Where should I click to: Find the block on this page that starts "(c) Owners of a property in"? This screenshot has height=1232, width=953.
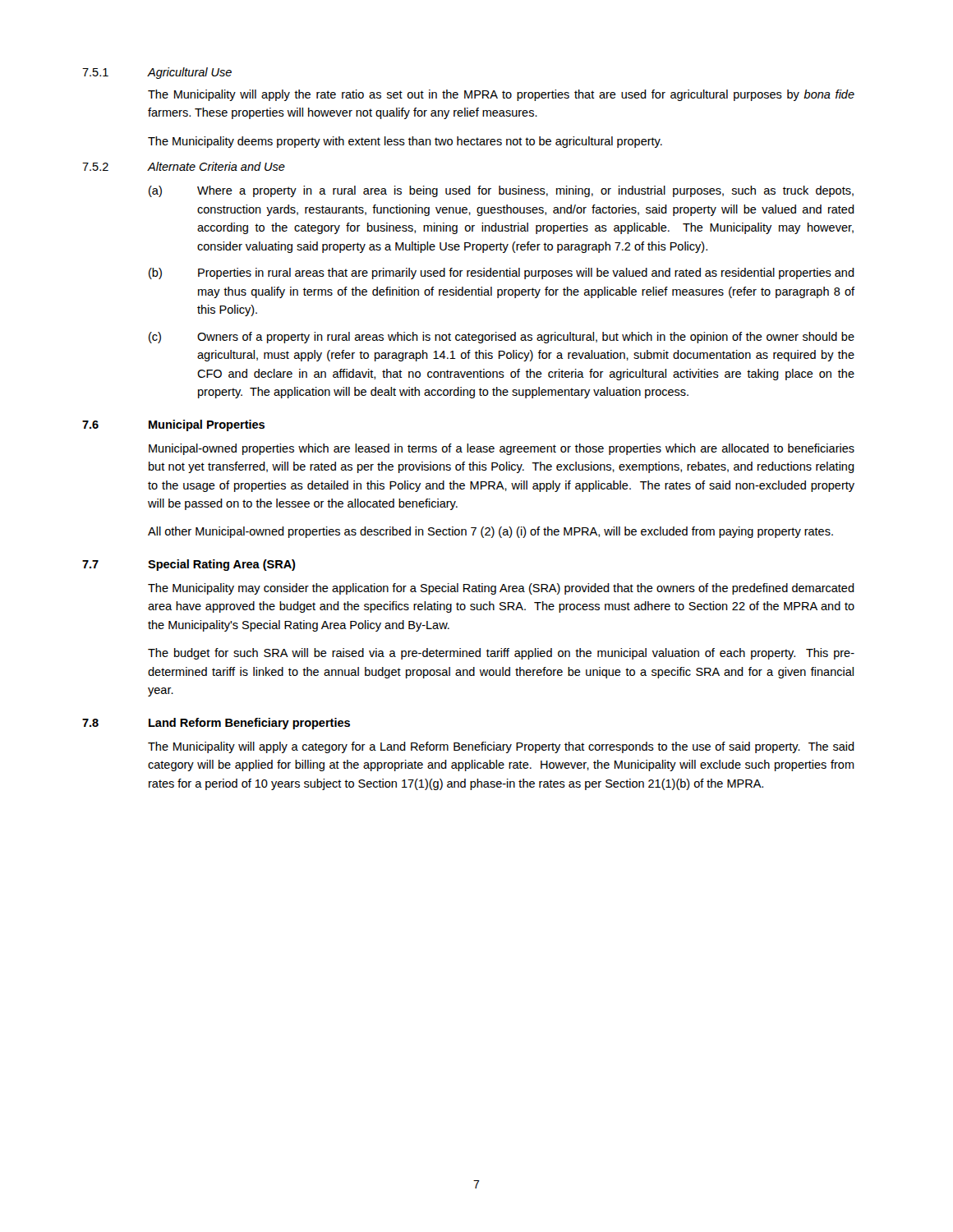click(x=501, y=364)
